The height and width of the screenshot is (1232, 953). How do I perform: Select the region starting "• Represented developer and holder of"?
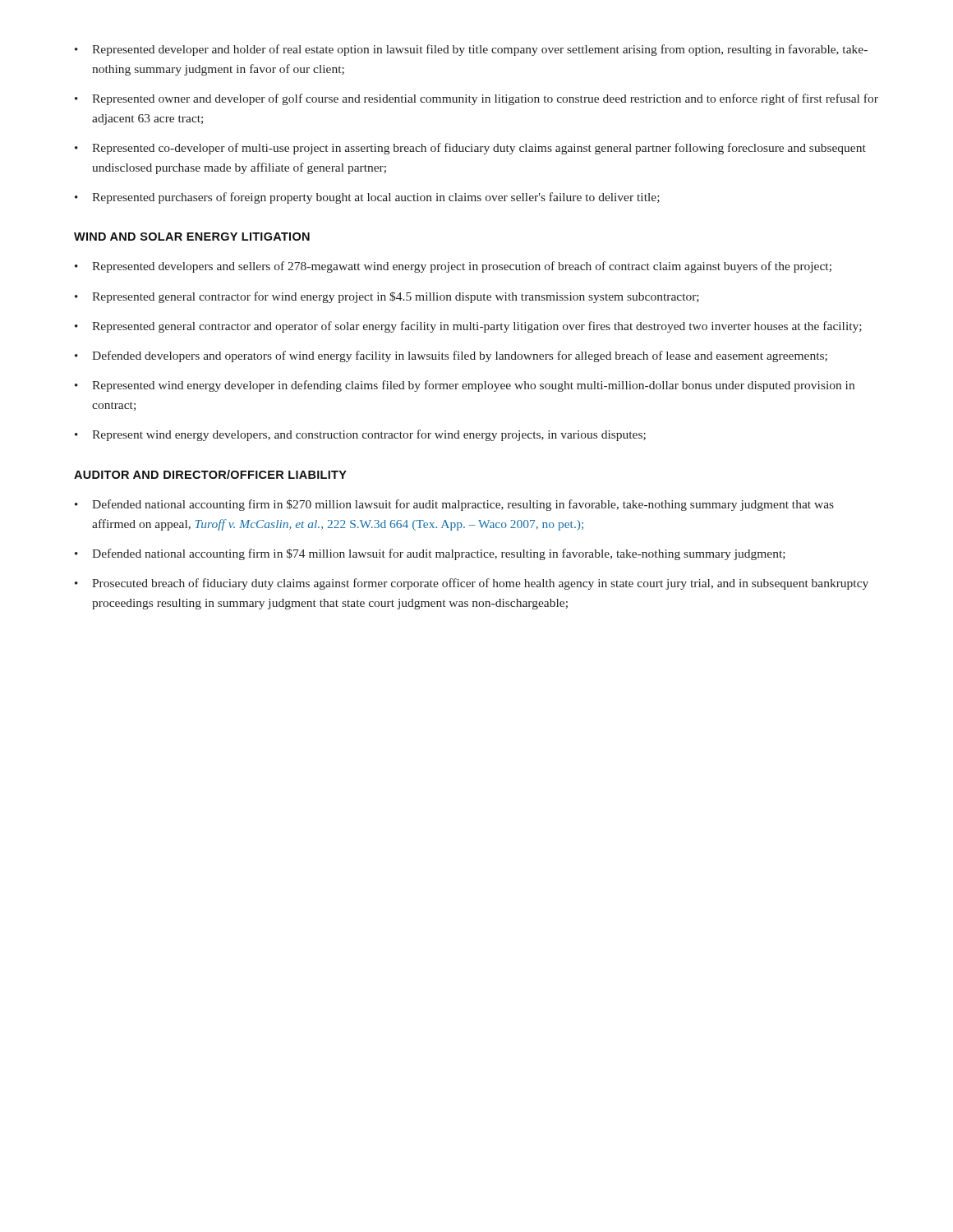[476, 59]
